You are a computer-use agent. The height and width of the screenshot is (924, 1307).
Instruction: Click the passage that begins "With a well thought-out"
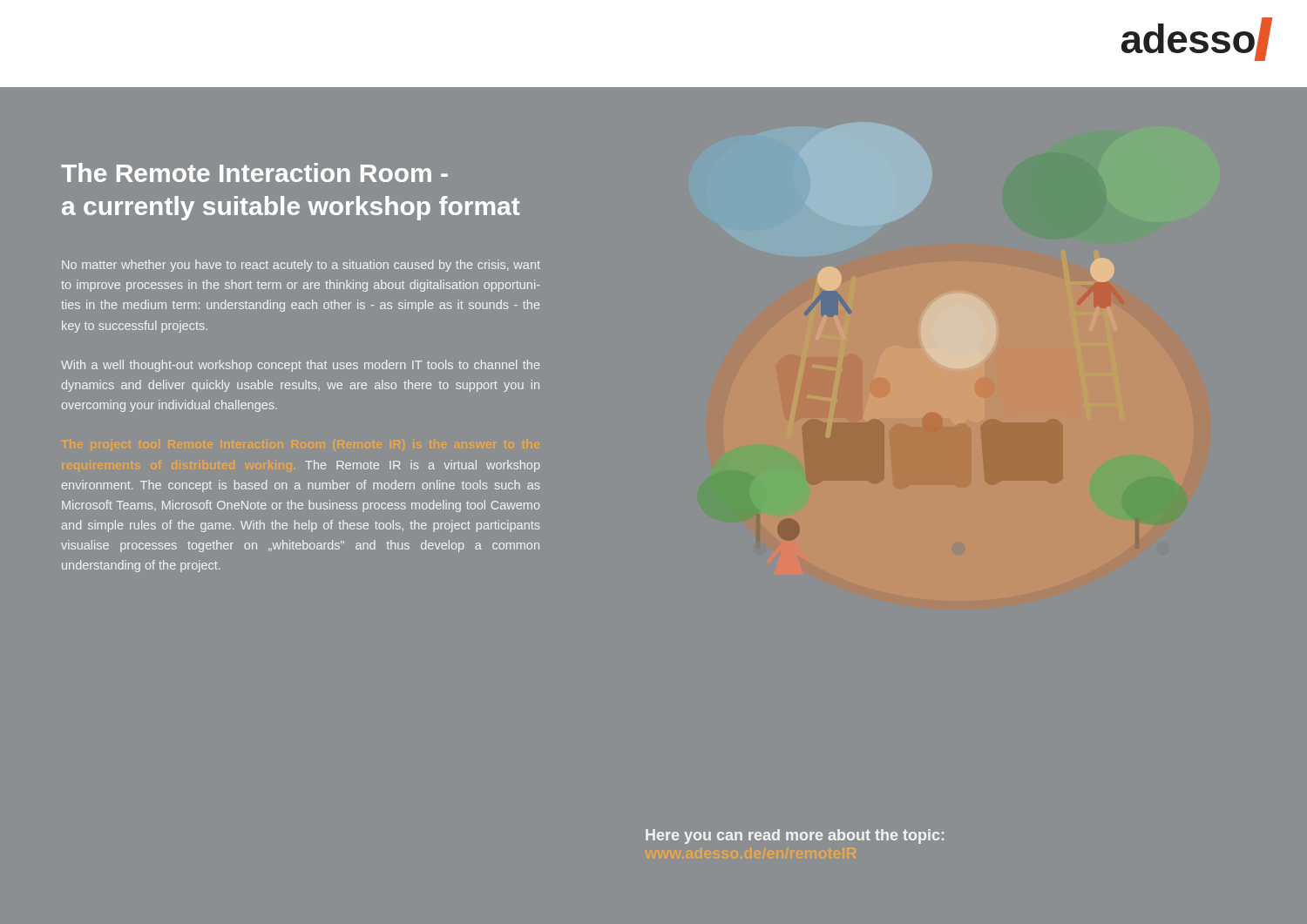coord(301,385)
